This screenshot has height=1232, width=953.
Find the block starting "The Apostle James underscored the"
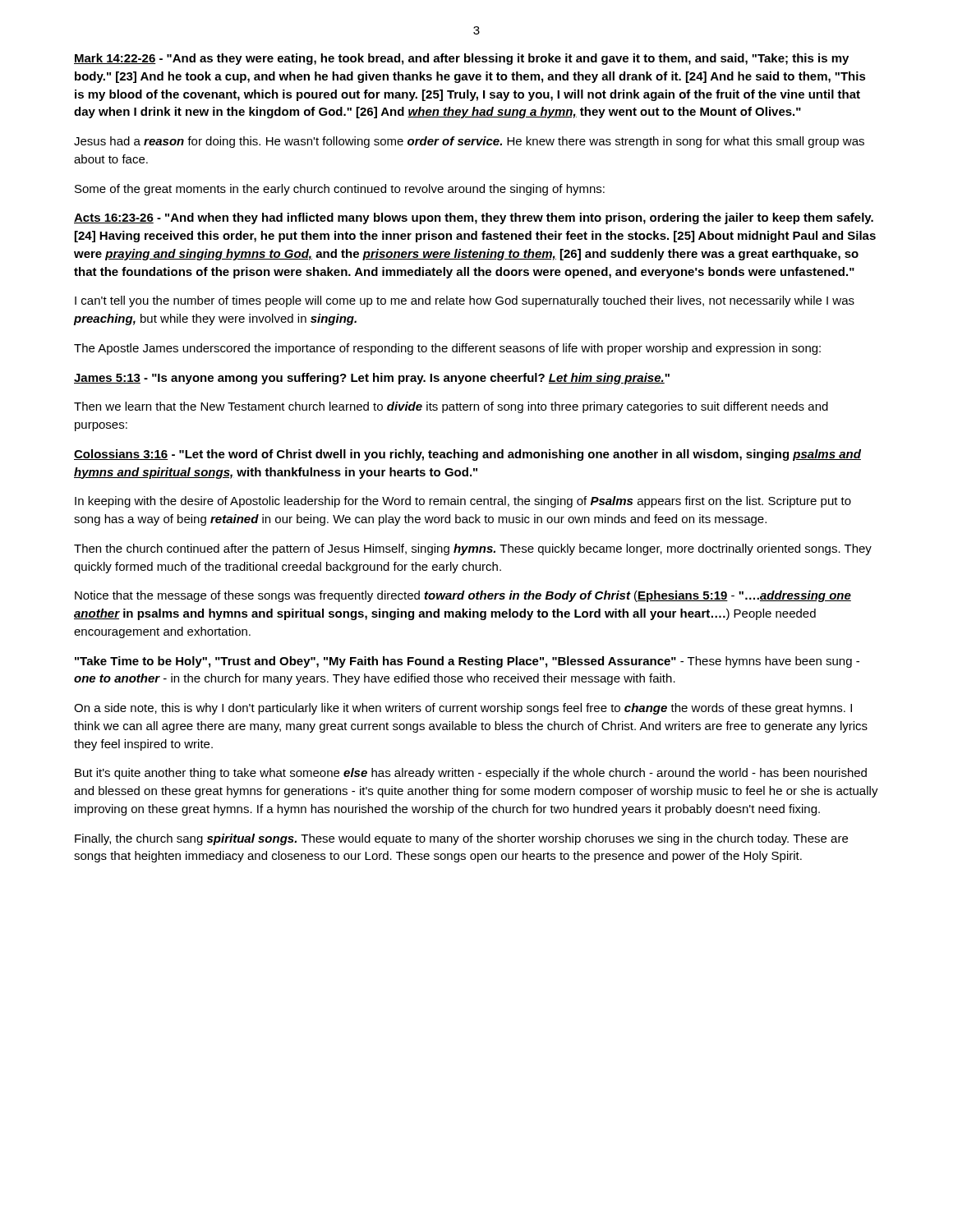pyautogui.click(x=448, y=348)
